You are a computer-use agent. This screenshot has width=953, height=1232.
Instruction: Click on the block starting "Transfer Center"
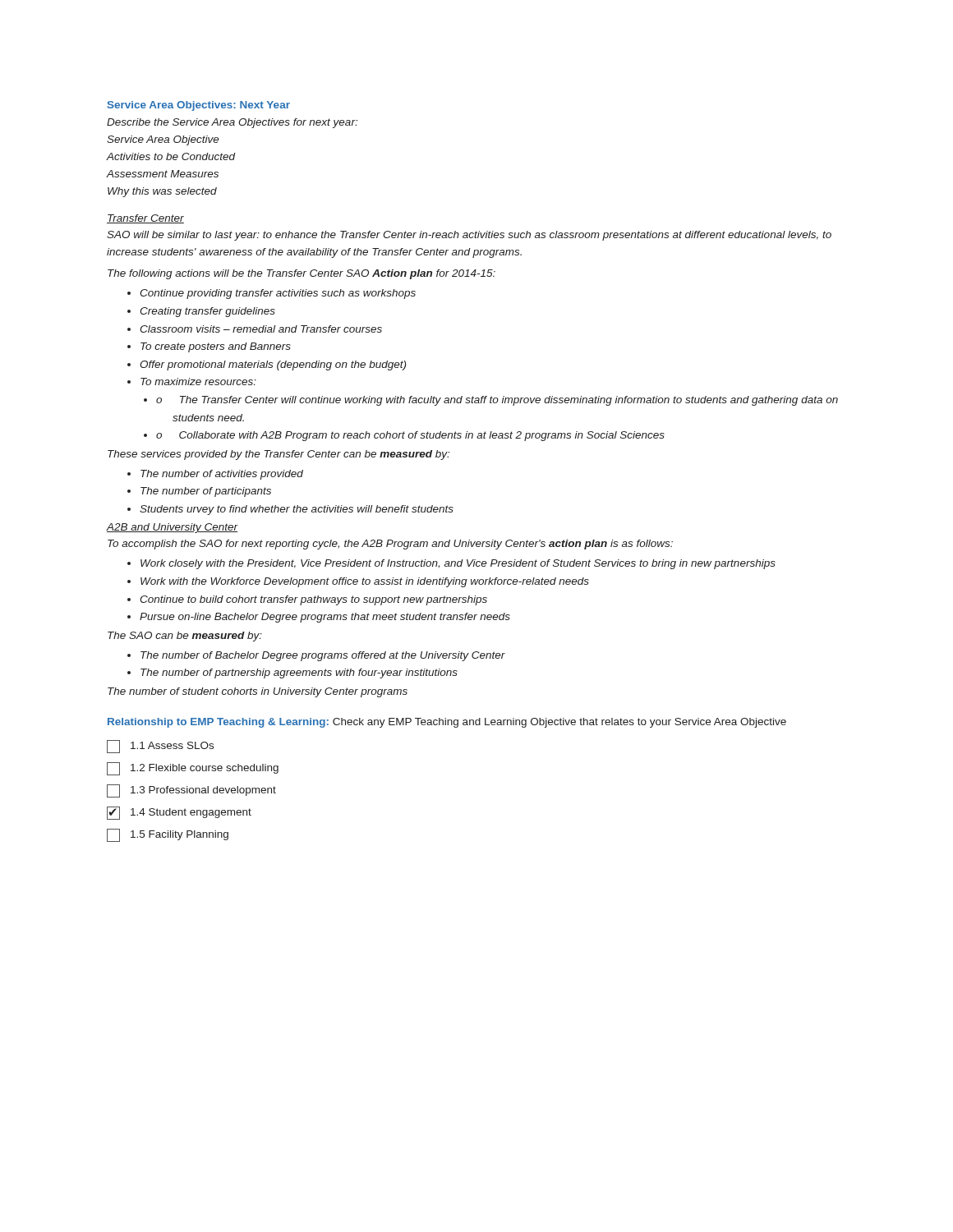(x=145, y=218)
